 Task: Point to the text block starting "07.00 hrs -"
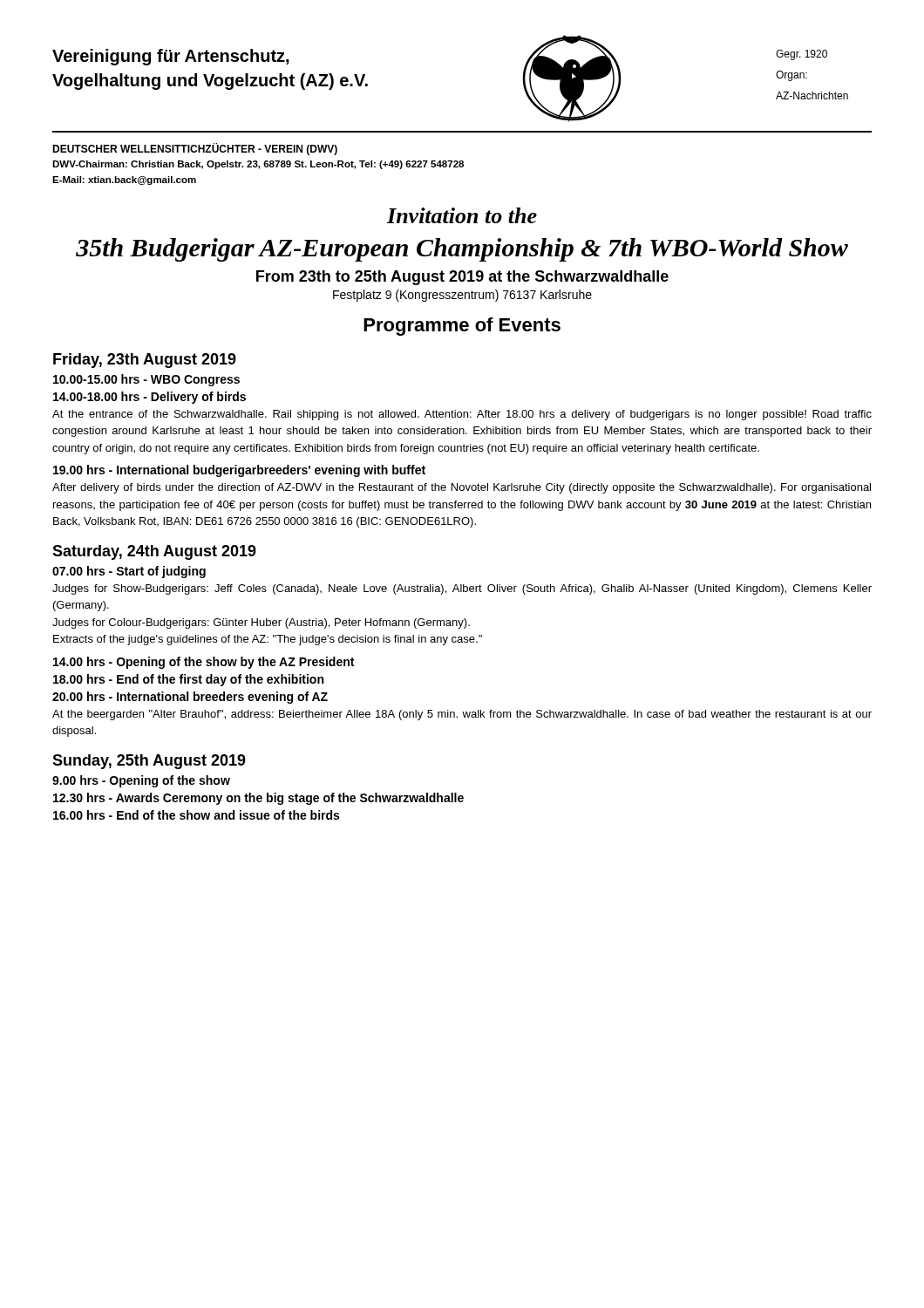129,571
